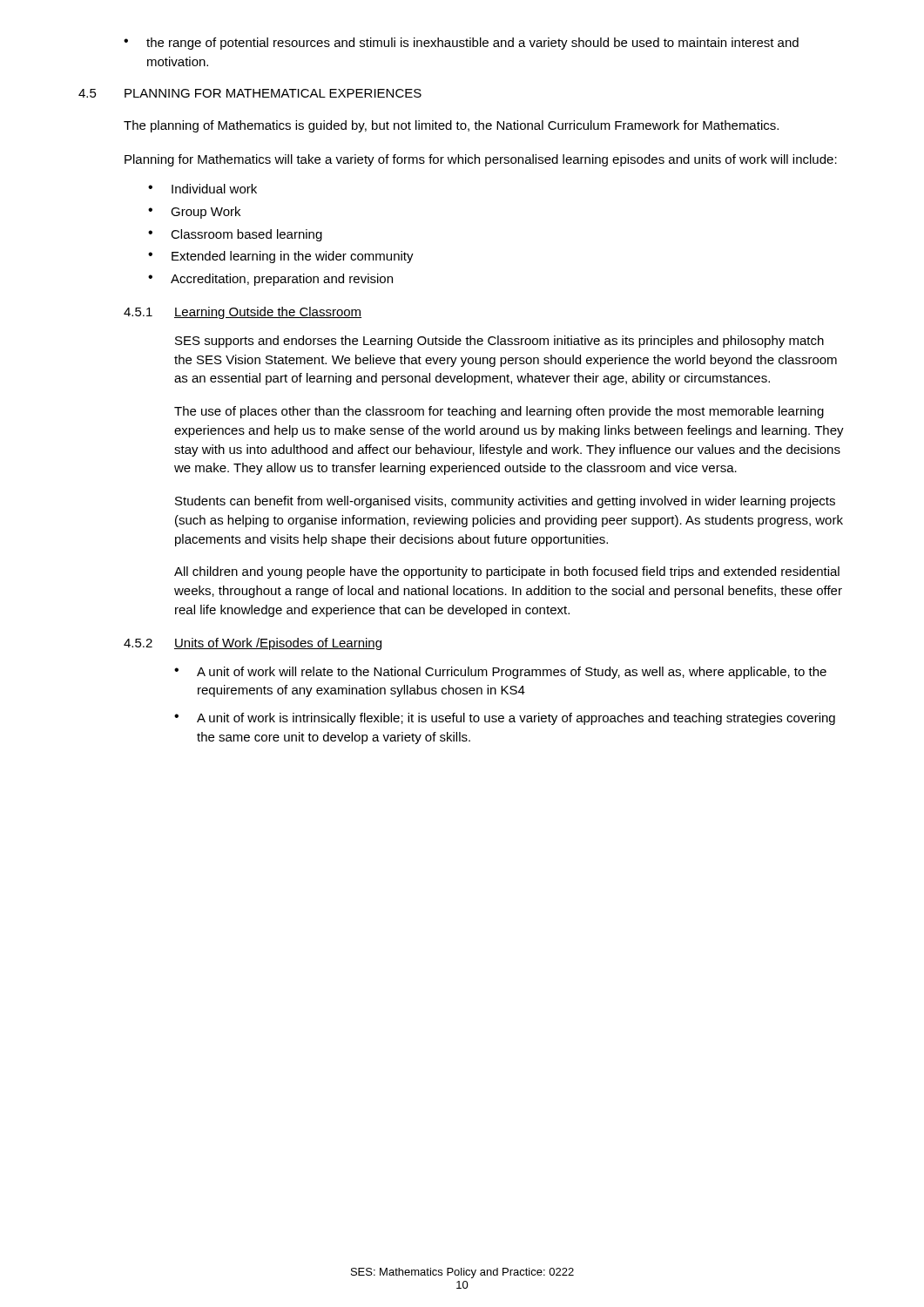
Task: Point to the block beginning "The use of places"
Action: [509, 439]
